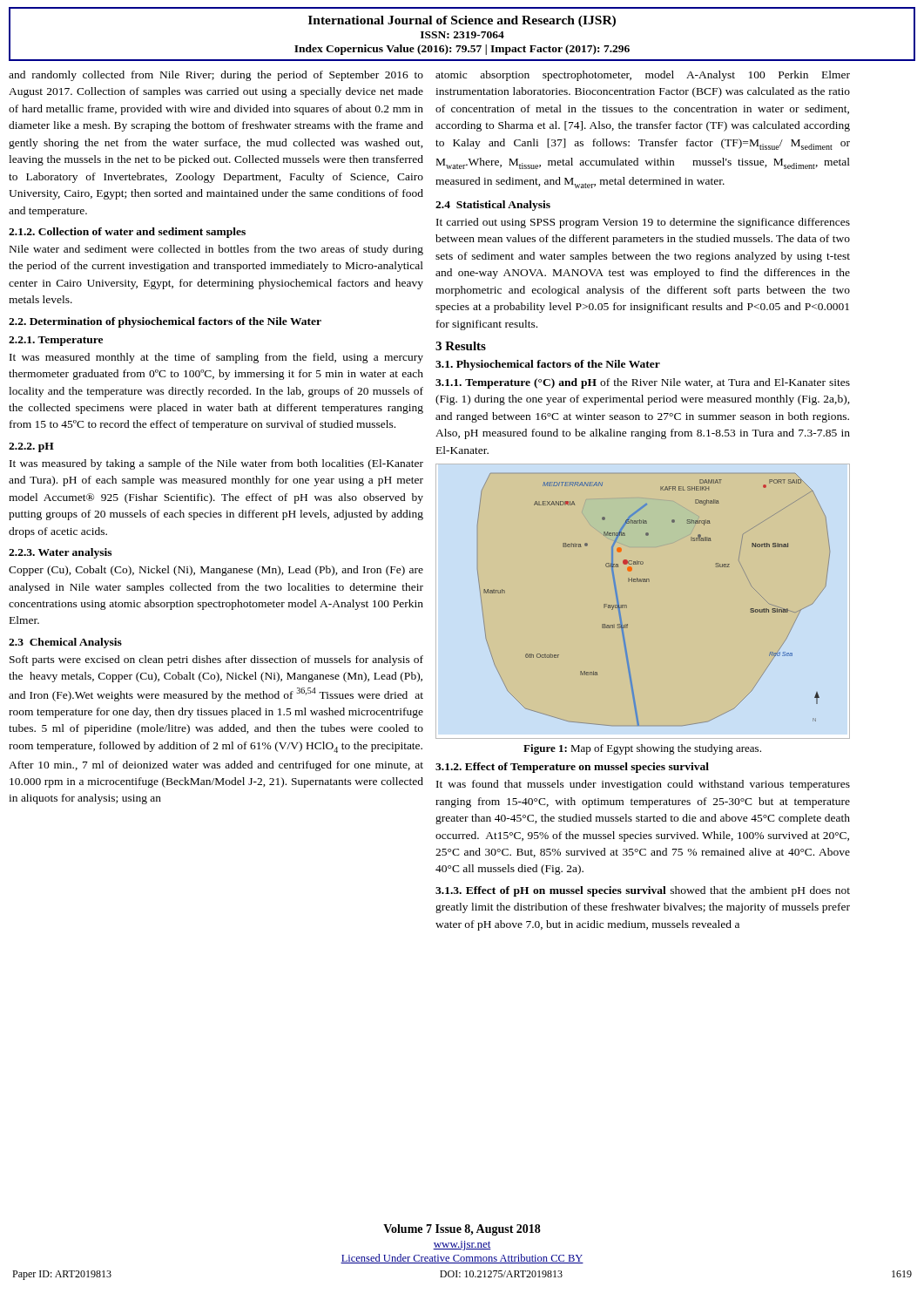
Task: Select the text starting "1.1. Temperature (°C) and"
Action: [x=643, y=416]
